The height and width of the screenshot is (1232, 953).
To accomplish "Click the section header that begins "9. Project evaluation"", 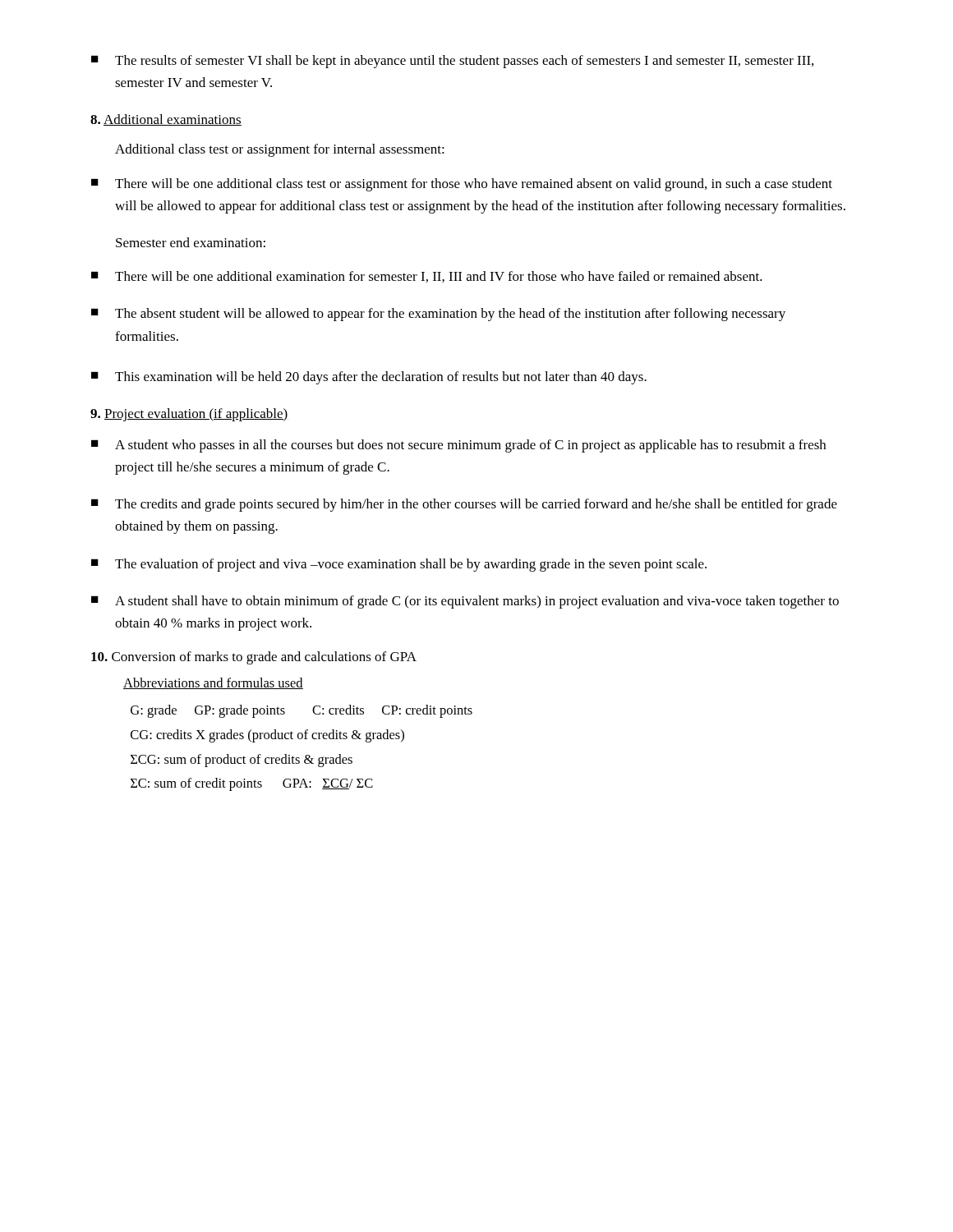I will [189, 413].
